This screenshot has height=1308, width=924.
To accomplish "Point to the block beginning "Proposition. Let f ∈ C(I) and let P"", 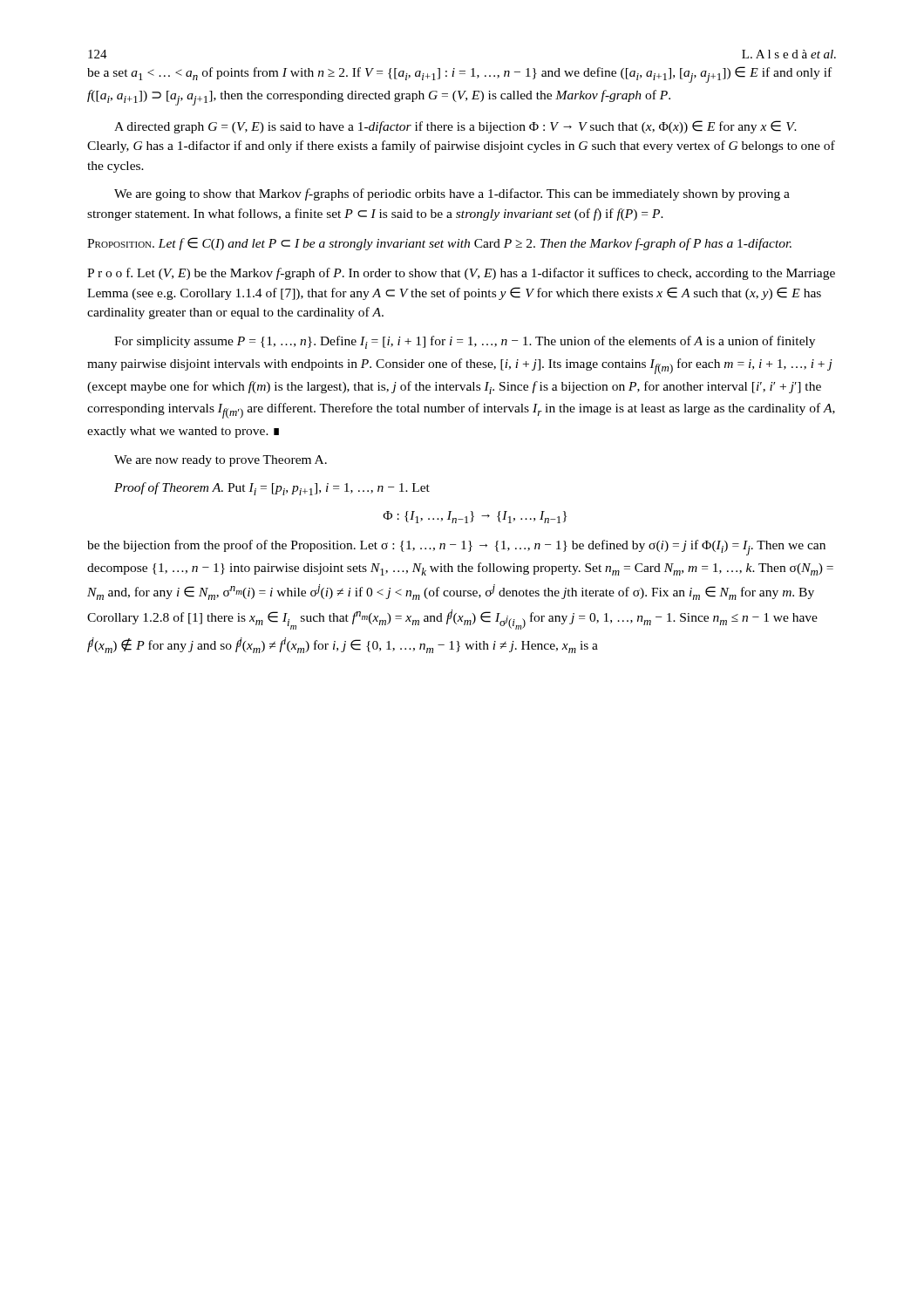I will (440, 243).
